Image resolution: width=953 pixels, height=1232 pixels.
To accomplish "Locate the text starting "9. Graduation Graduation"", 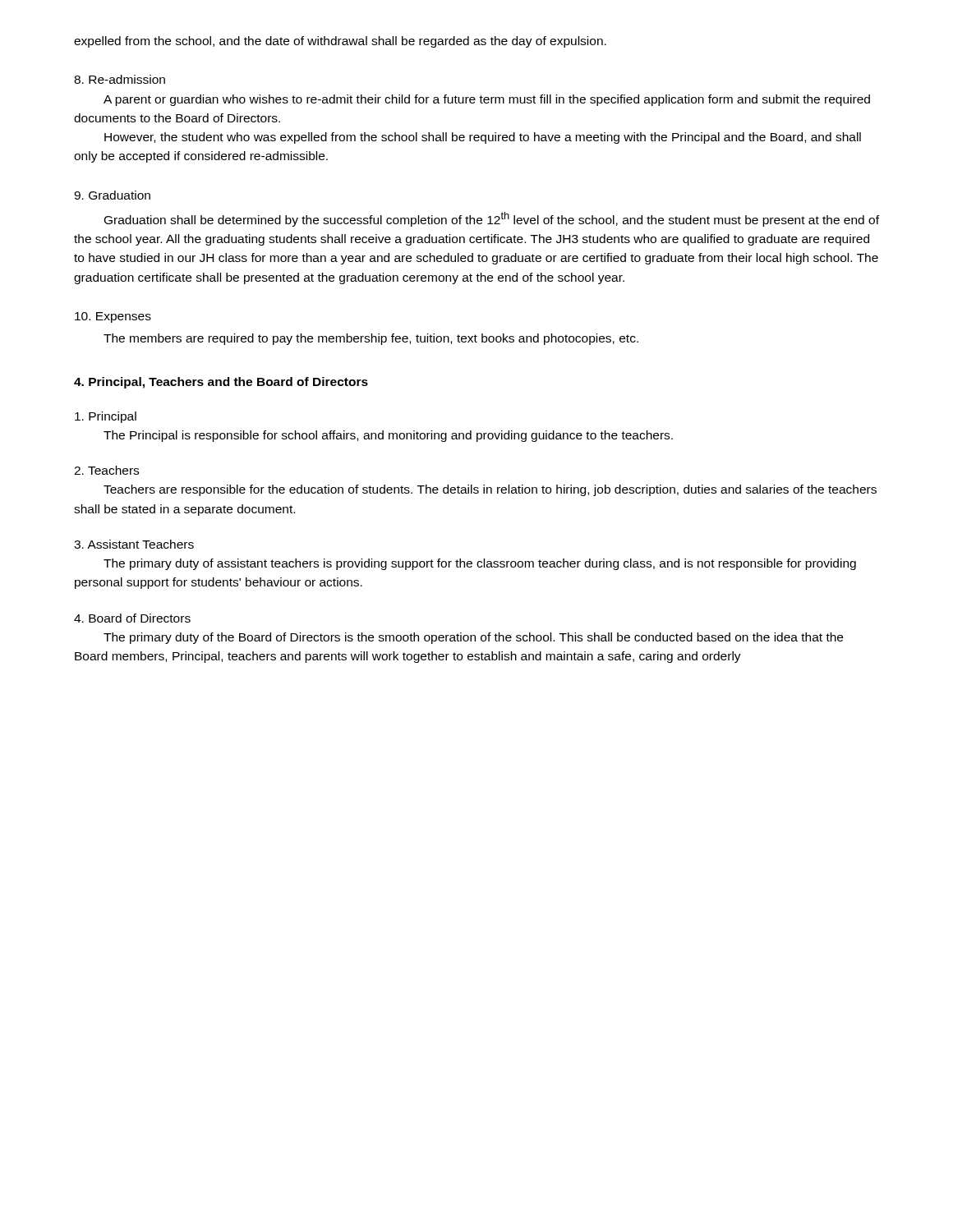I will pos(476,236).
